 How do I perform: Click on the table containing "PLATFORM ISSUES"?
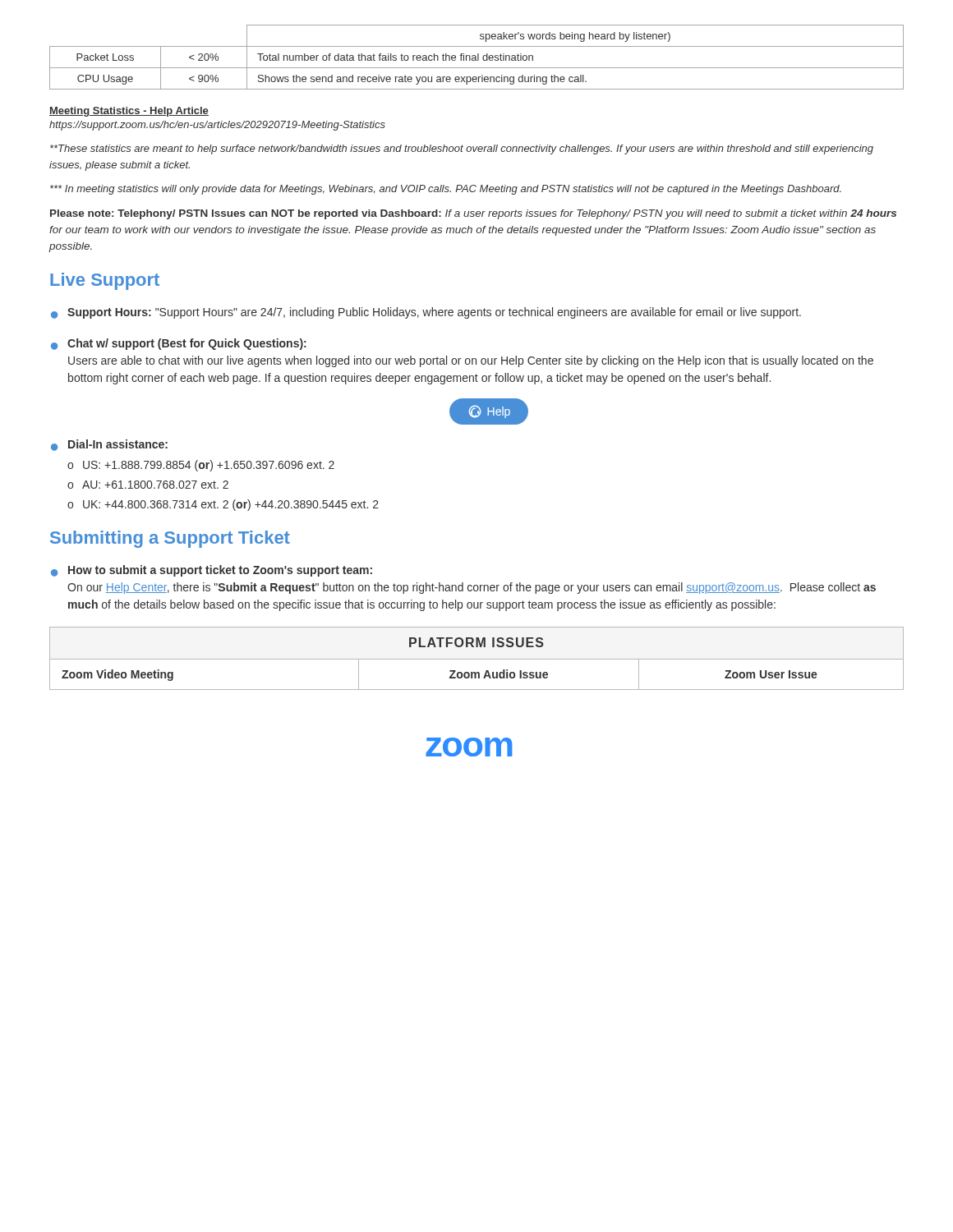tap(476, 659)
